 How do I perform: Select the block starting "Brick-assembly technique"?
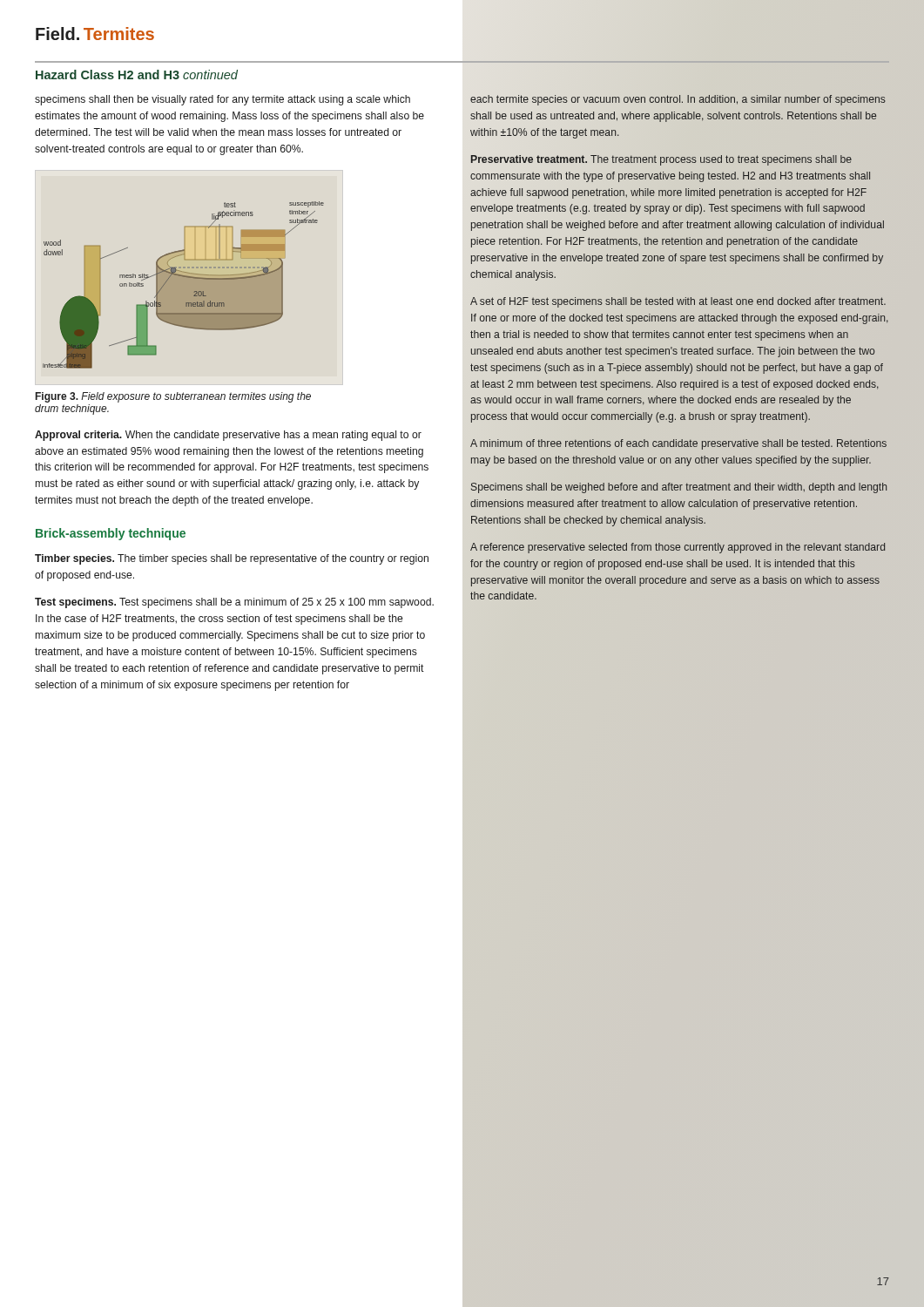point(110,533)
